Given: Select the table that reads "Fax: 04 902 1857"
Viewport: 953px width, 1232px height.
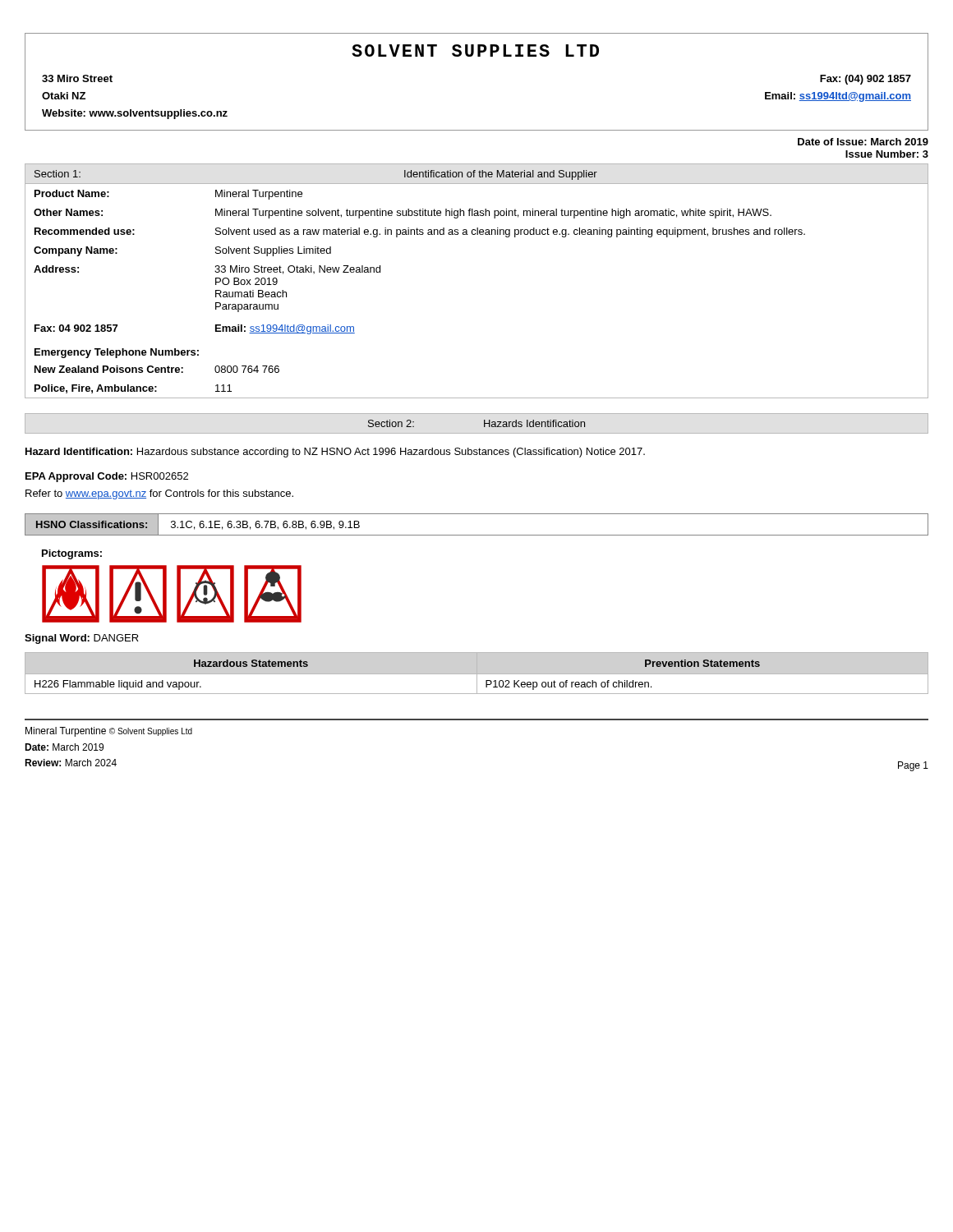Looking at the screenshot, I should click(x=476, y=291).
